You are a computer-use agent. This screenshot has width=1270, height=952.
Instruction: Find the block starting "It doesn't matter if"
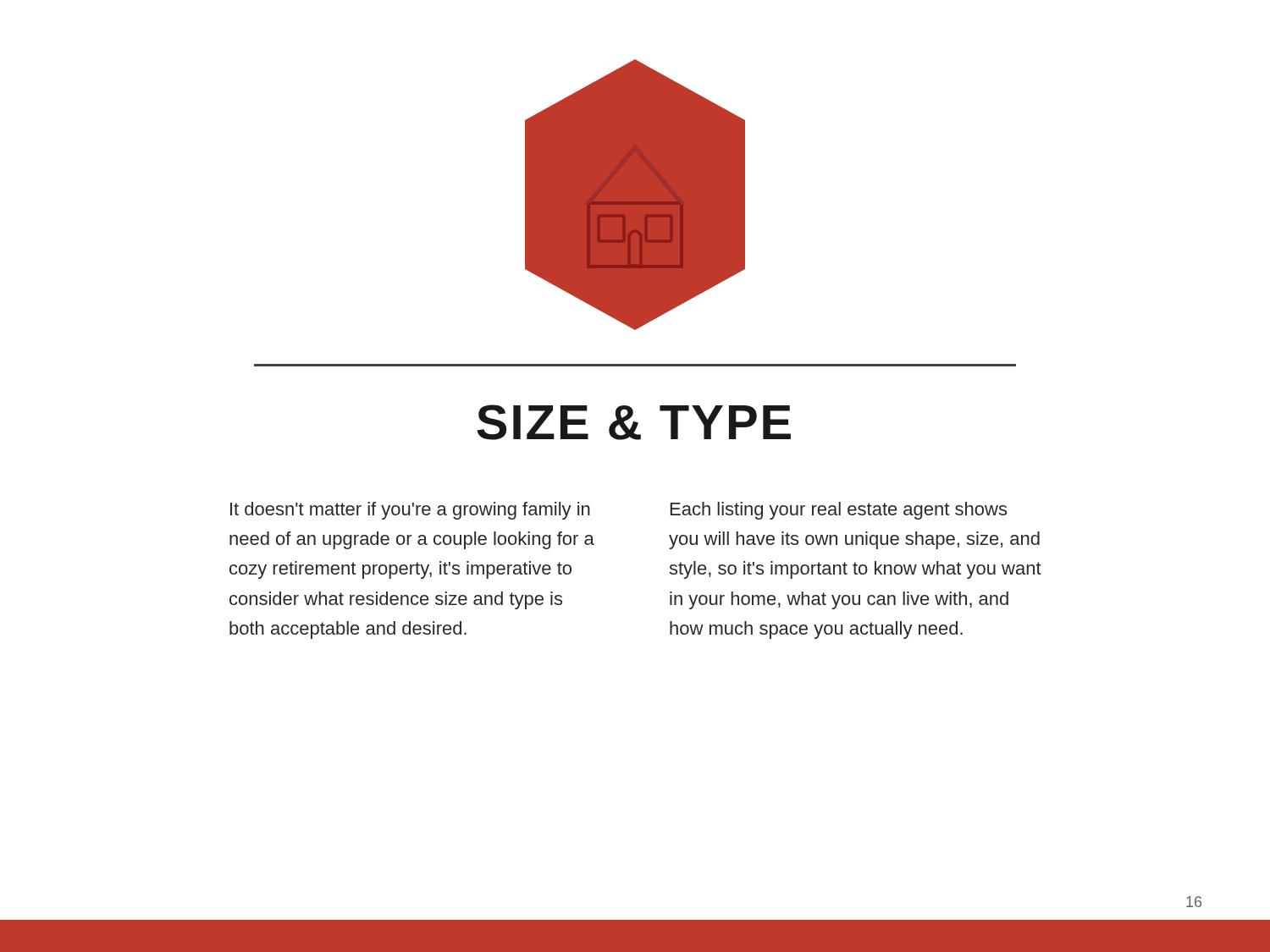pos(411,569)
